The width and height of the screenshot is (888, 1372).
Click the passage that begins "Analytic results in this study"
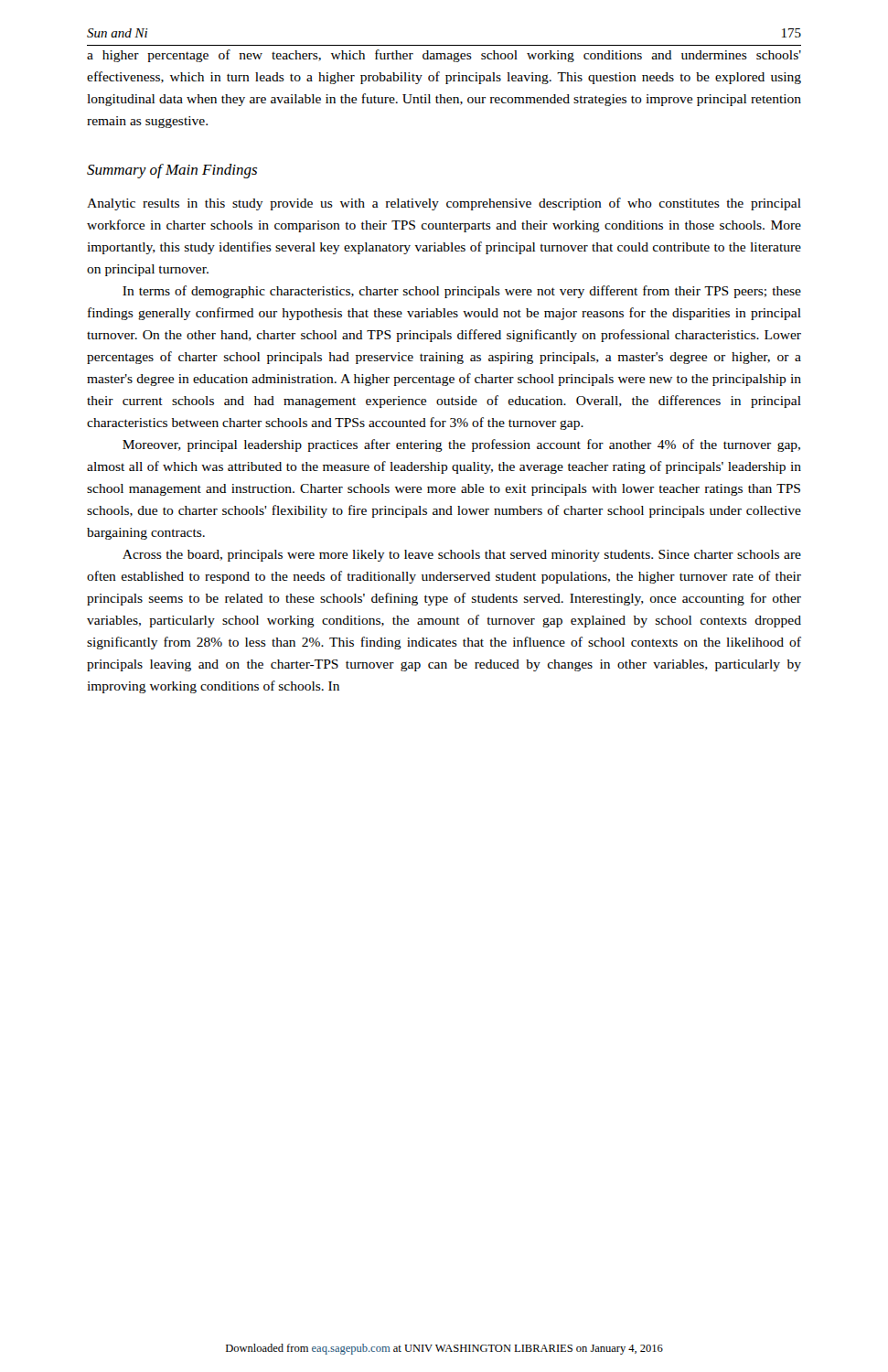click(x=444, y=236)
